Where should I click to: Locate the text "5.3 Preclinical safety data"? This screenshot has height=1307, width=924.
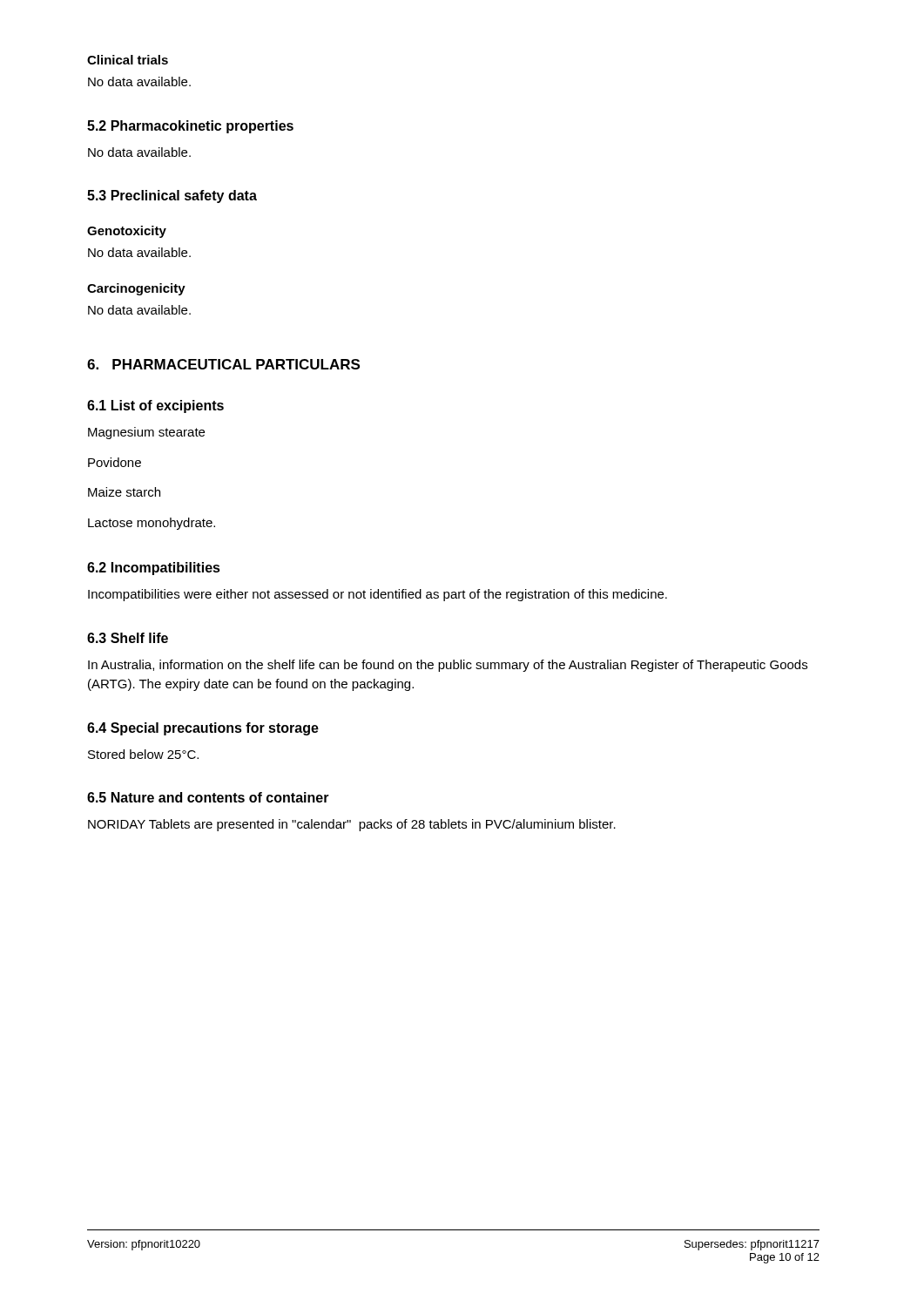pyautogui.click(x=172, y=196)
